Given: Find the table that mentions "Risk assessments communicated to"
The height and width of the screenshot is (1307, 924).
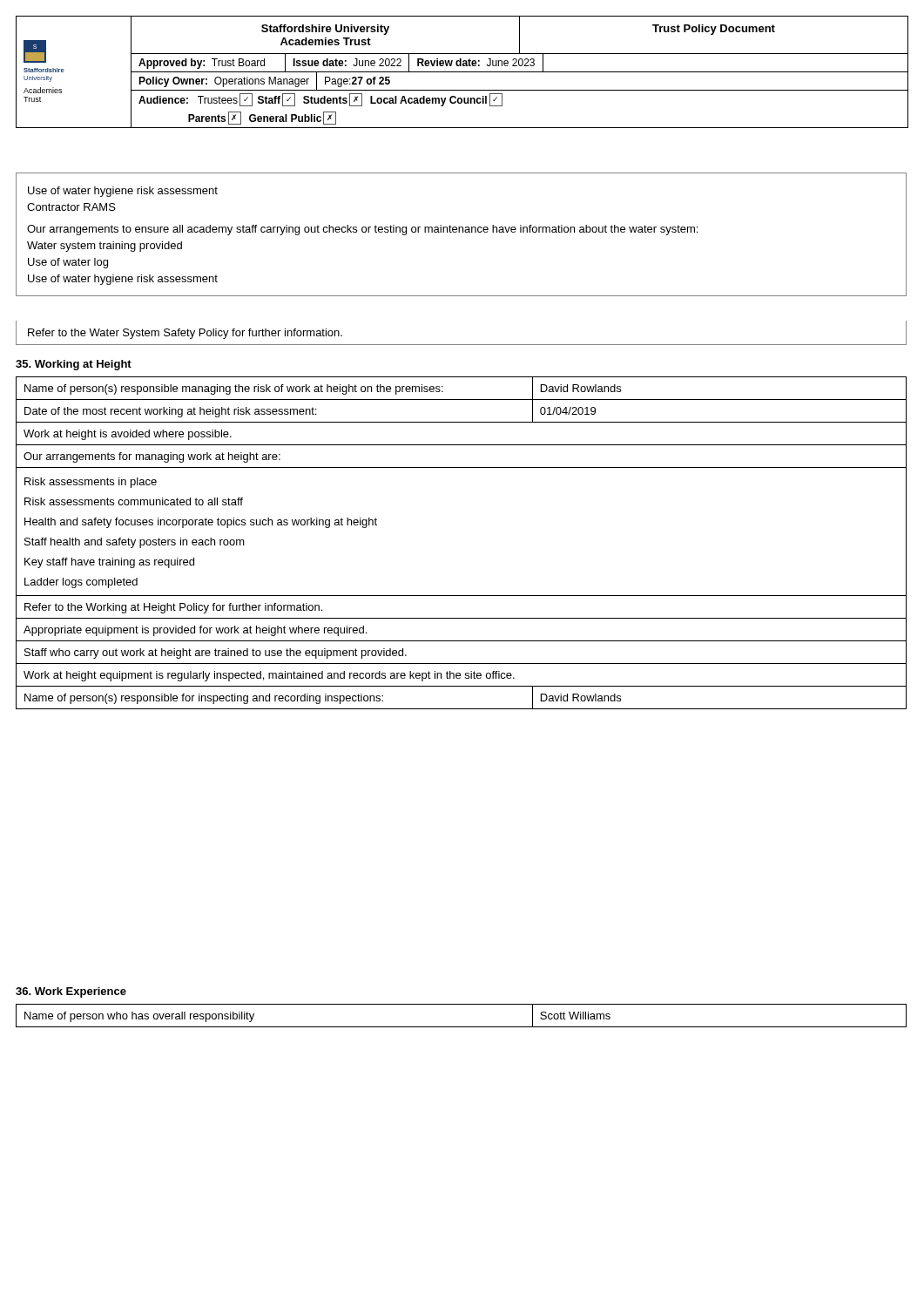Looking at the screenshot, I should click(x=461, y=543).
